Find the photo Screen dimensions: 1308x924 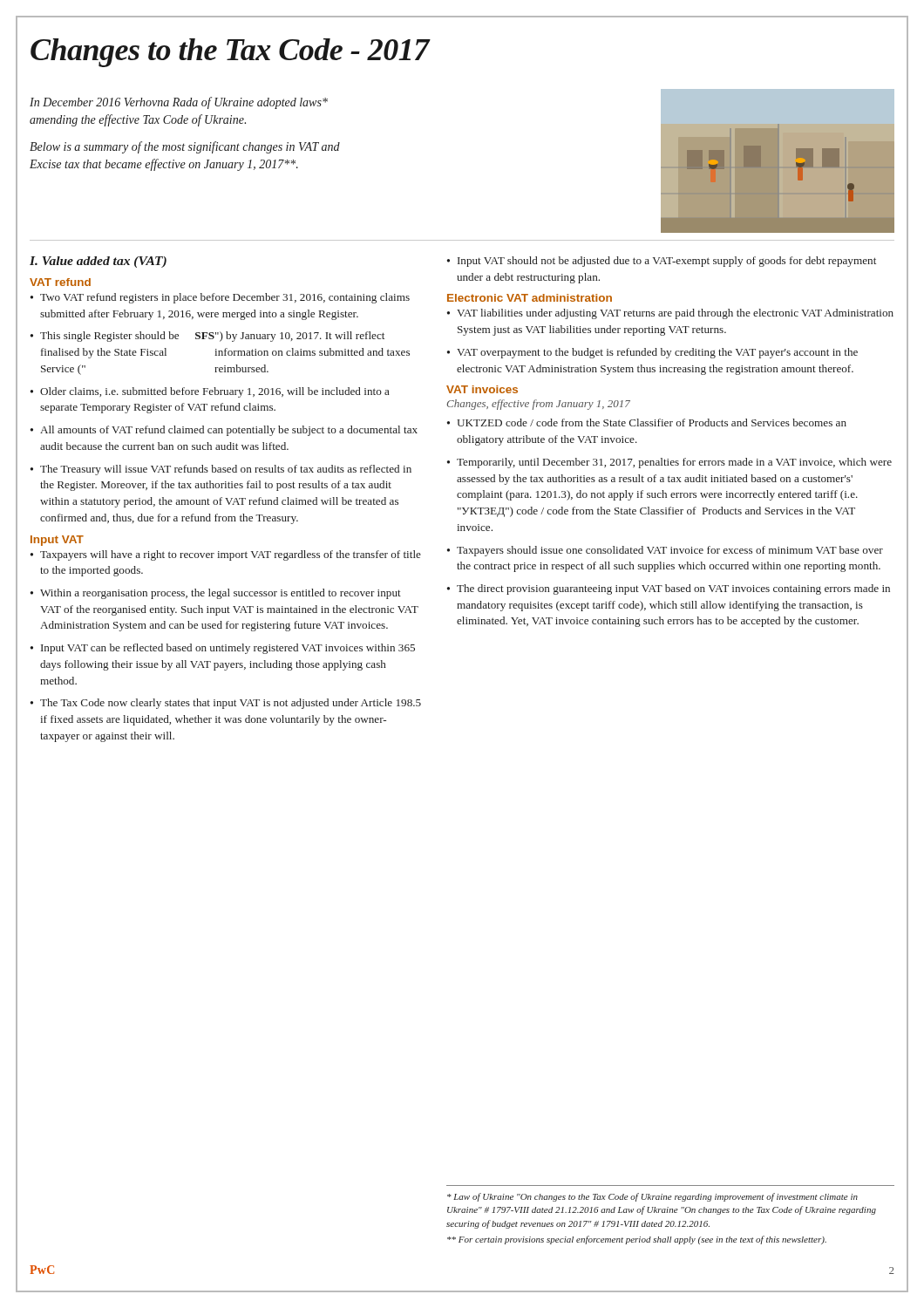tap(778, 161)
